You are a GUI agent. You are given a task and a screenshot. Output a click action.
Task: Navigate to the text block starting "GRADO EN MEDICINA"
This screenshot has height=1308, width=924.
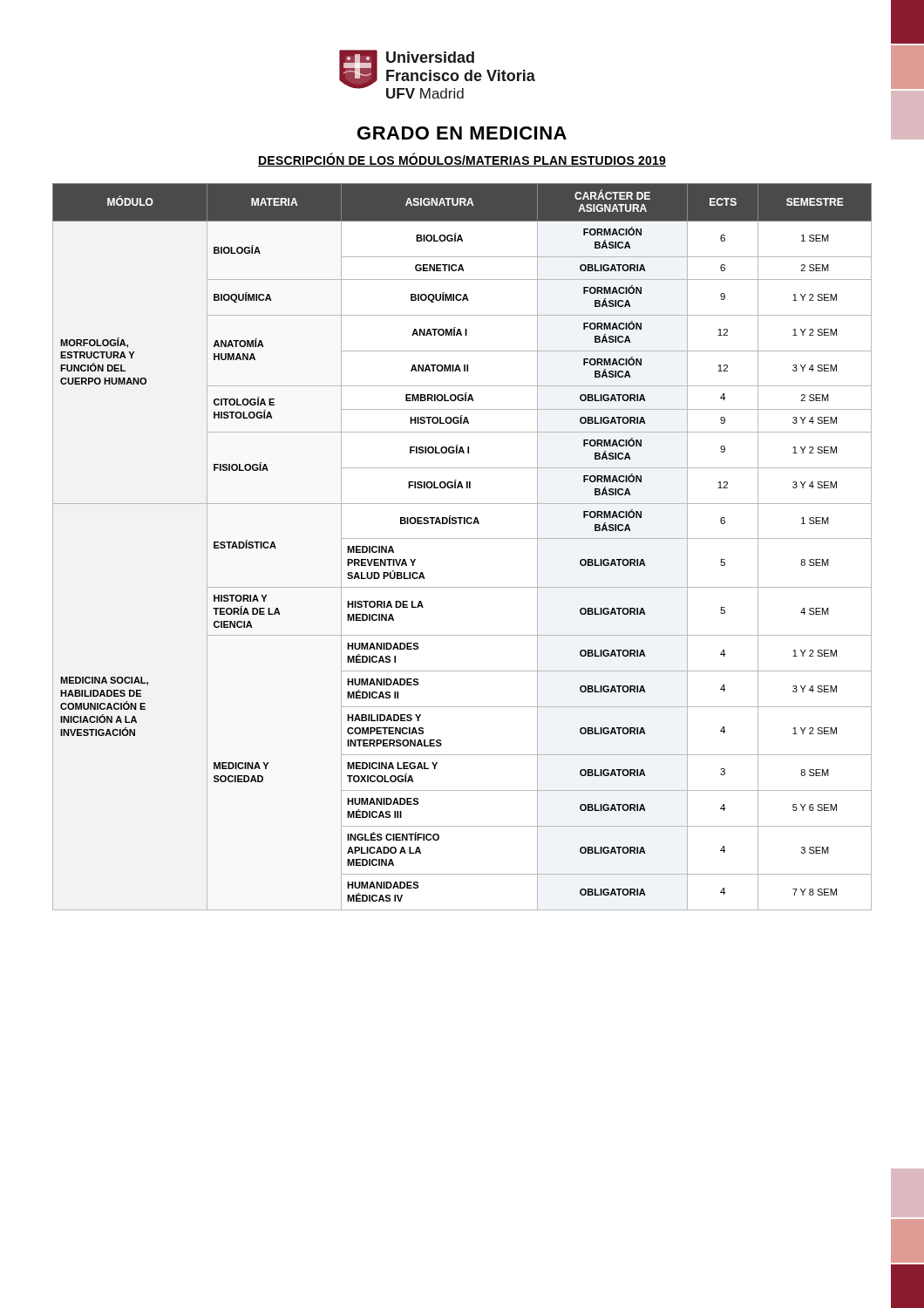[462, 133]
